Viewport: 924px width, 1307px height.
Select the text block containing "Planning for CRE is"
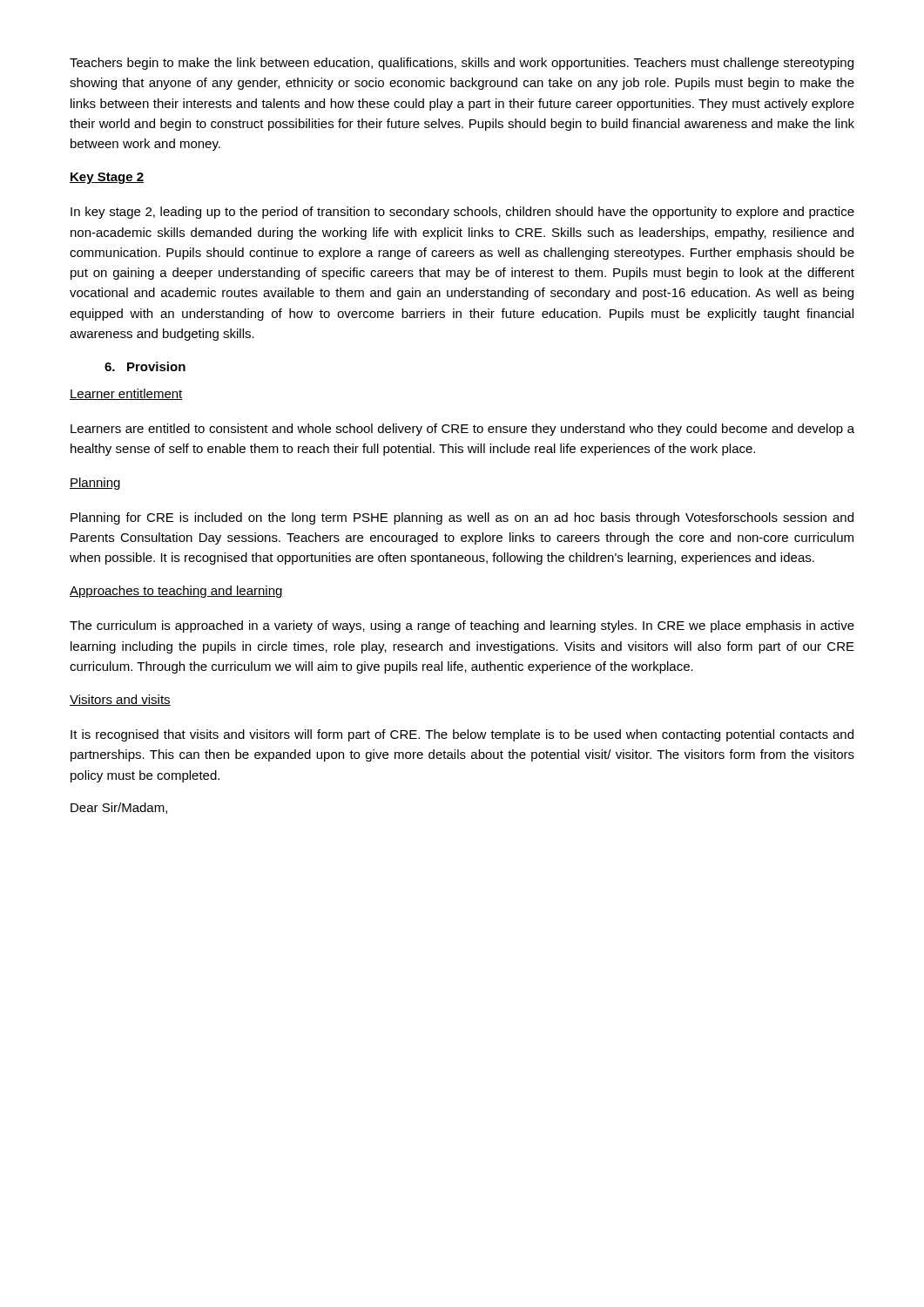pyautogui.click(x=462, y=537)
